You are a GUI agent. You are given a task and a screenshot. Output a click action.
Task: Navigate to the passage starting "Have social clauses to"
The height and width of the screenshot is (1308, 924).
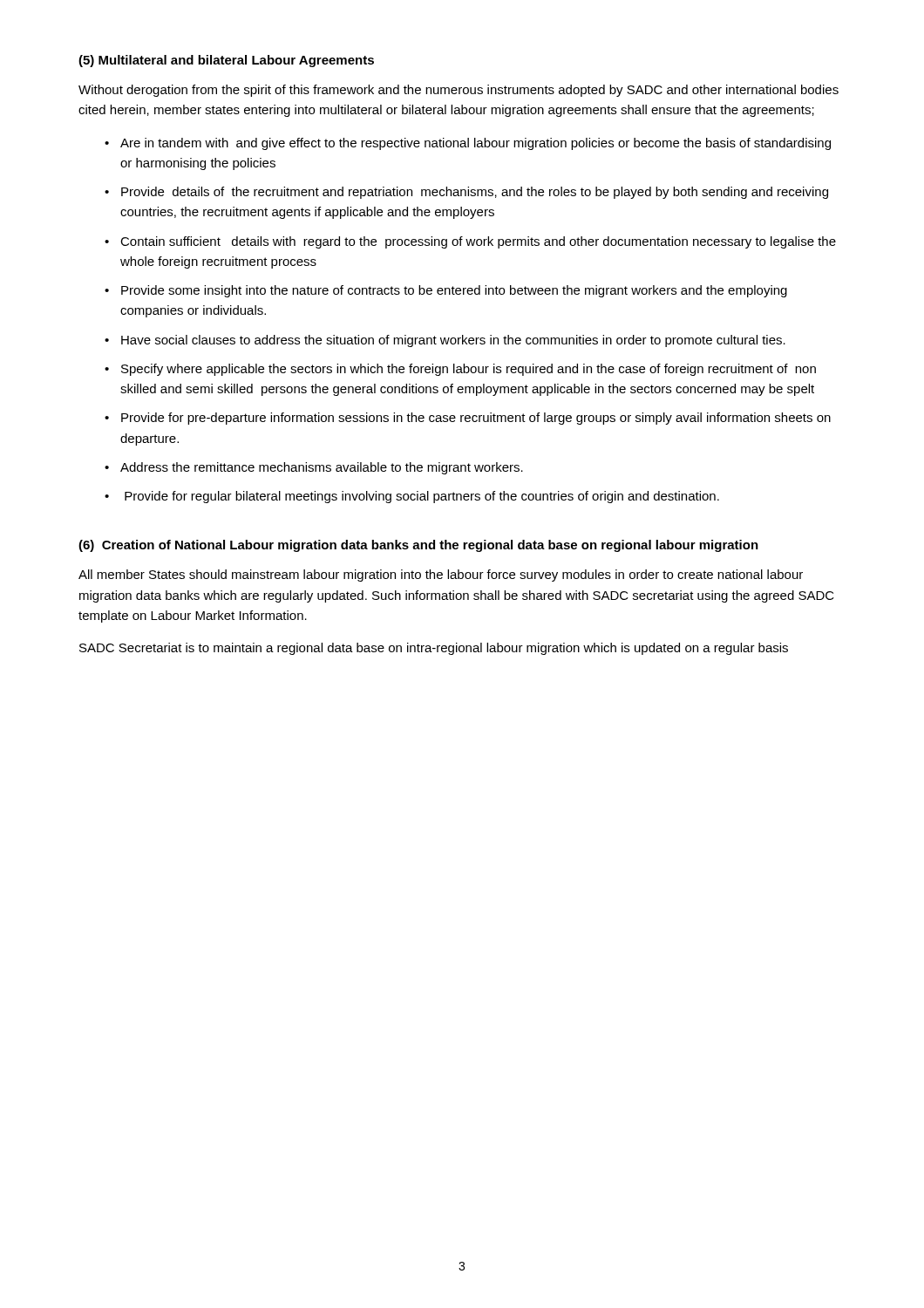tap(453, 339)
